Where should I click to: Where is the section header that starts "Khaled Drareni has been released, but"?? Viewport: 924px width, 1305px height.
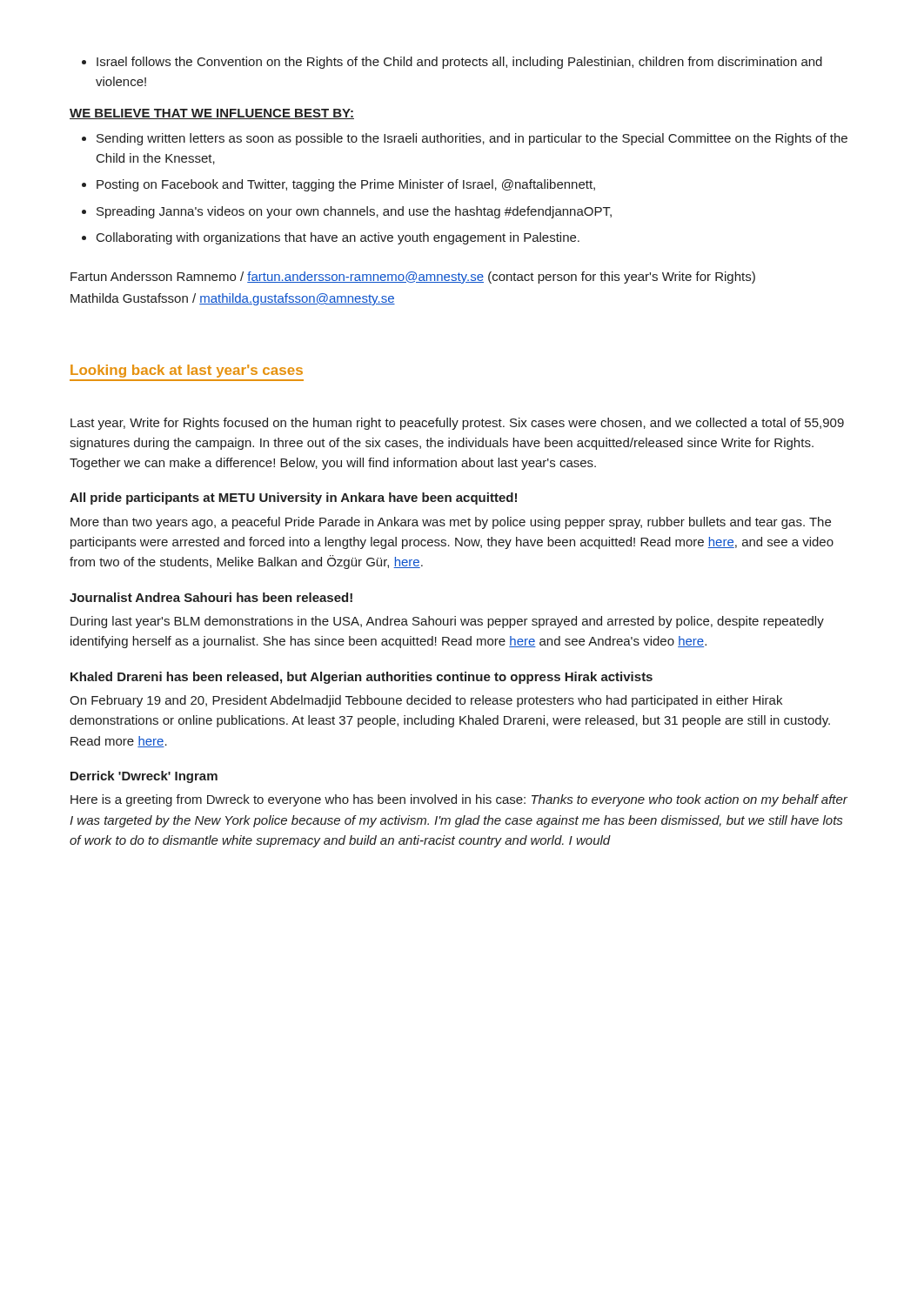[x=462, y=677]
